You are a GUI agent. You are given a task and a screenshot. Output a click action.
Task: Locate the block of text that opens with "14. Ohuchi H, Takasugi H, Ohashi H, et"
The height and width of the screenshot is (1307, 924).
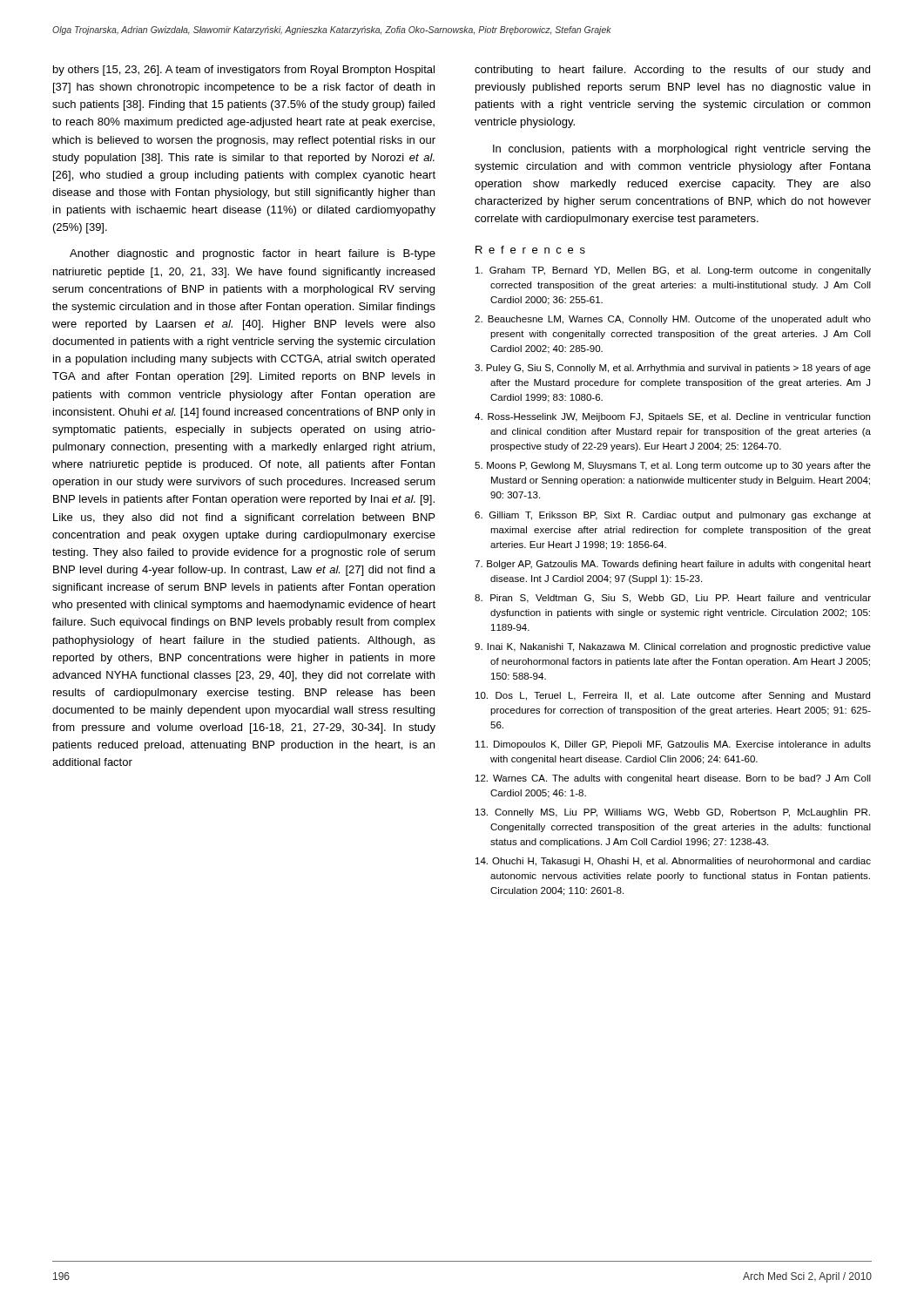point(673,876)
